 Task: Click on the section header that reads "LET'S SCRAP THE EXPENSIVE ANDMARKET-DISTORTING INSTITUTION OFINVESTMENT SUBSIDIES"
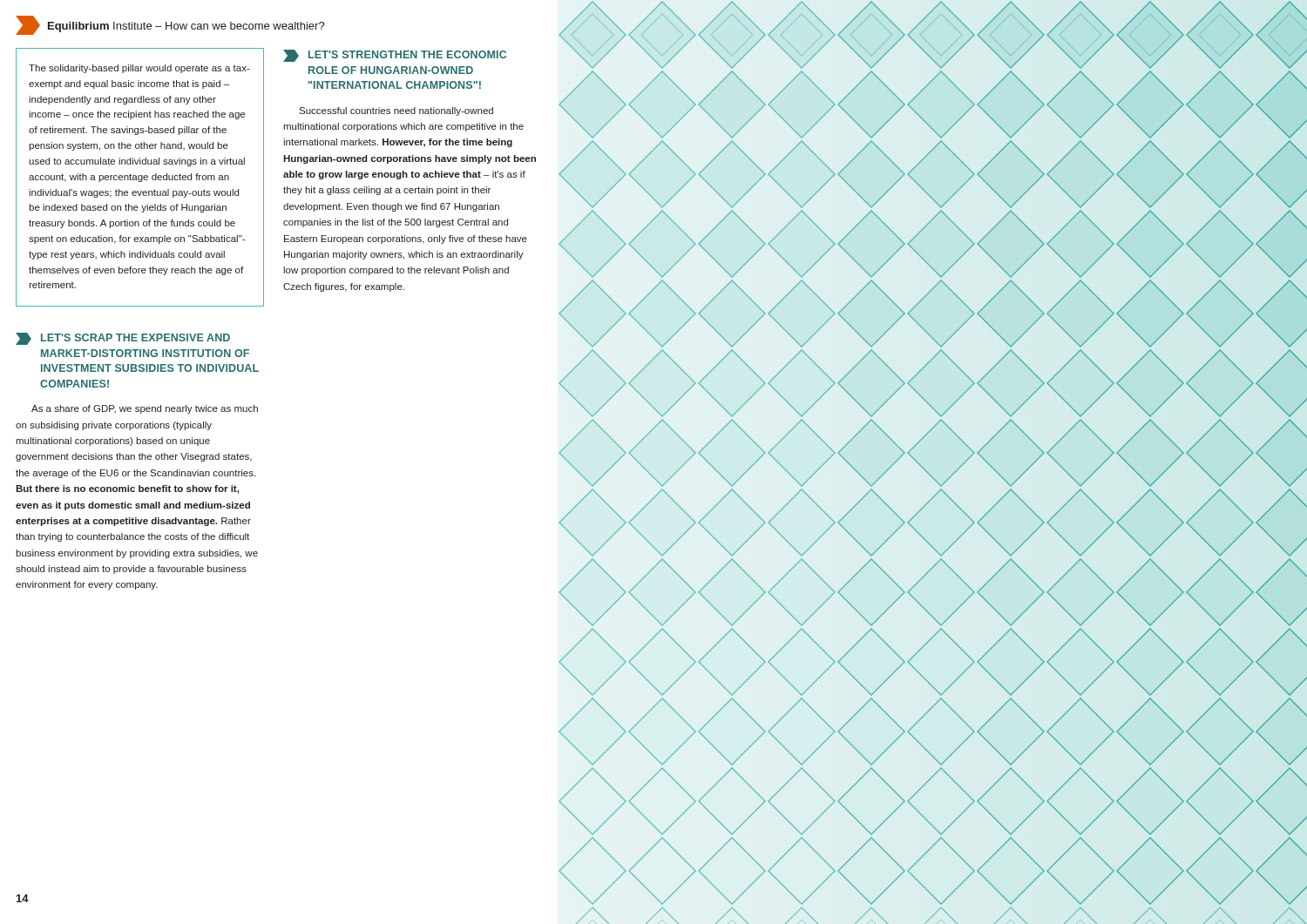click(x=140, y=362)
